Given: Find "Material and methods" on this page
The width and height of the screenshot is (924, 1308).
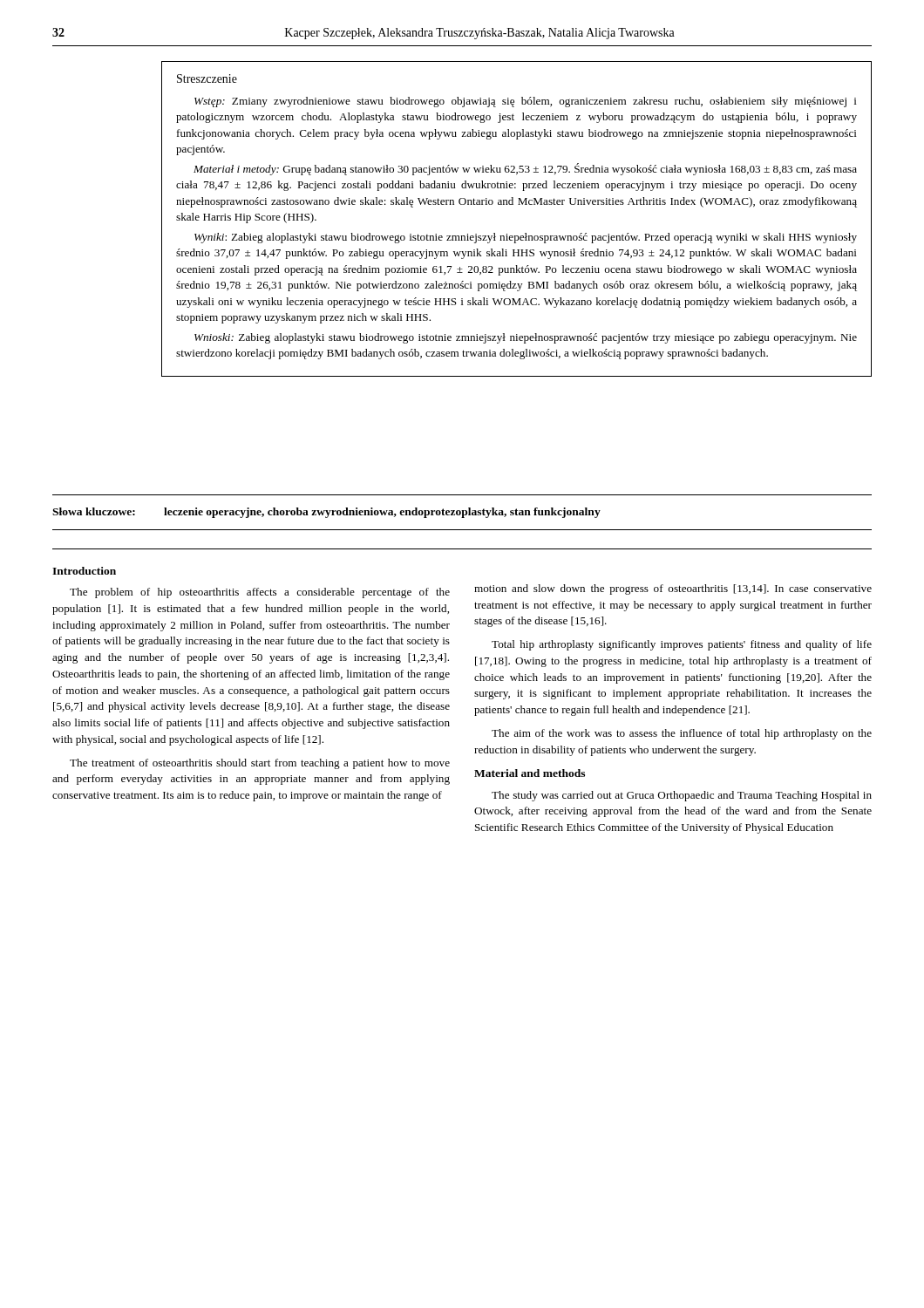Looking at the screenshot, I should 530,773.
